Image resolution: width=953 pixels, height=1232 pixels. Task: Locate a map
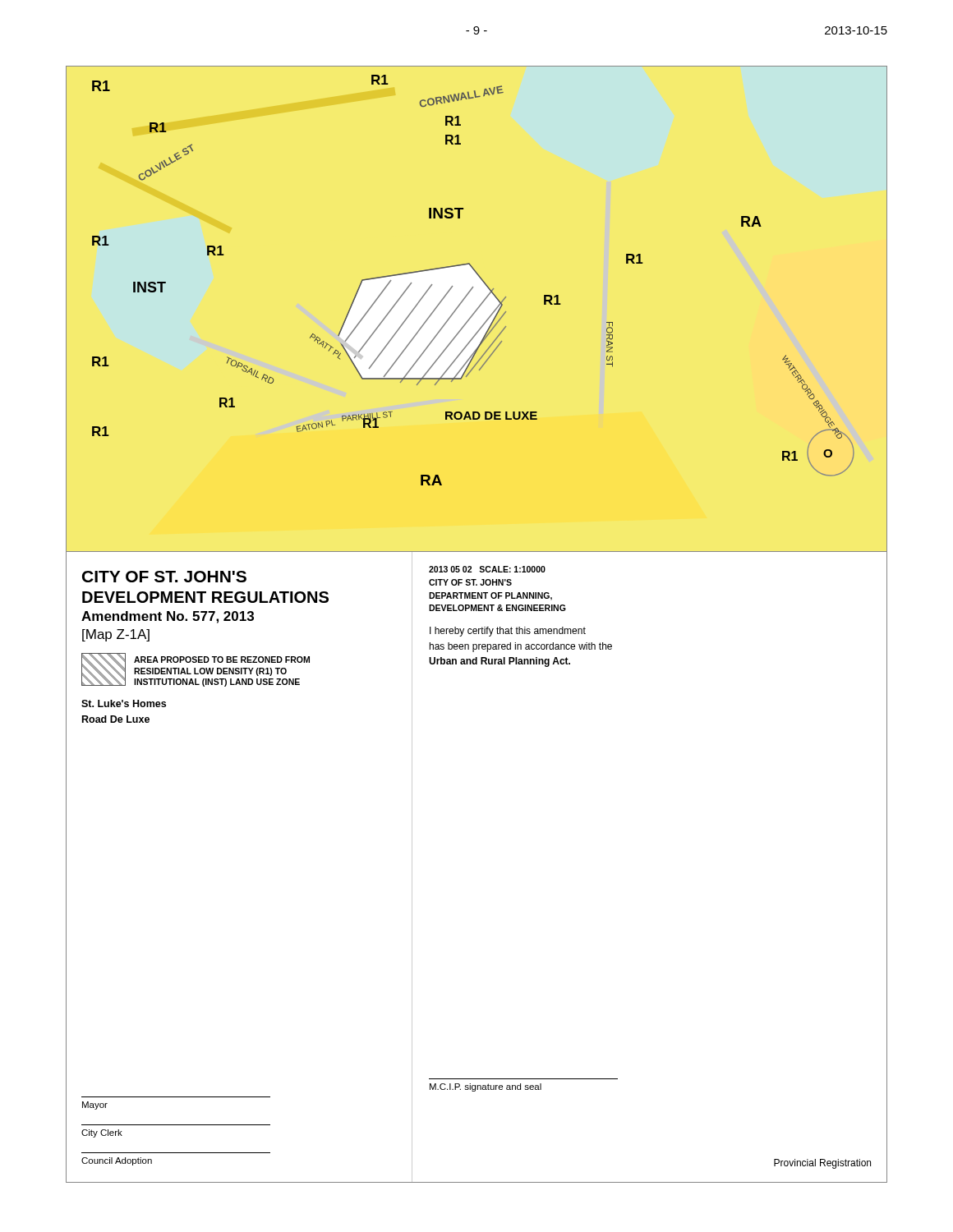click(x=476, y=309)
